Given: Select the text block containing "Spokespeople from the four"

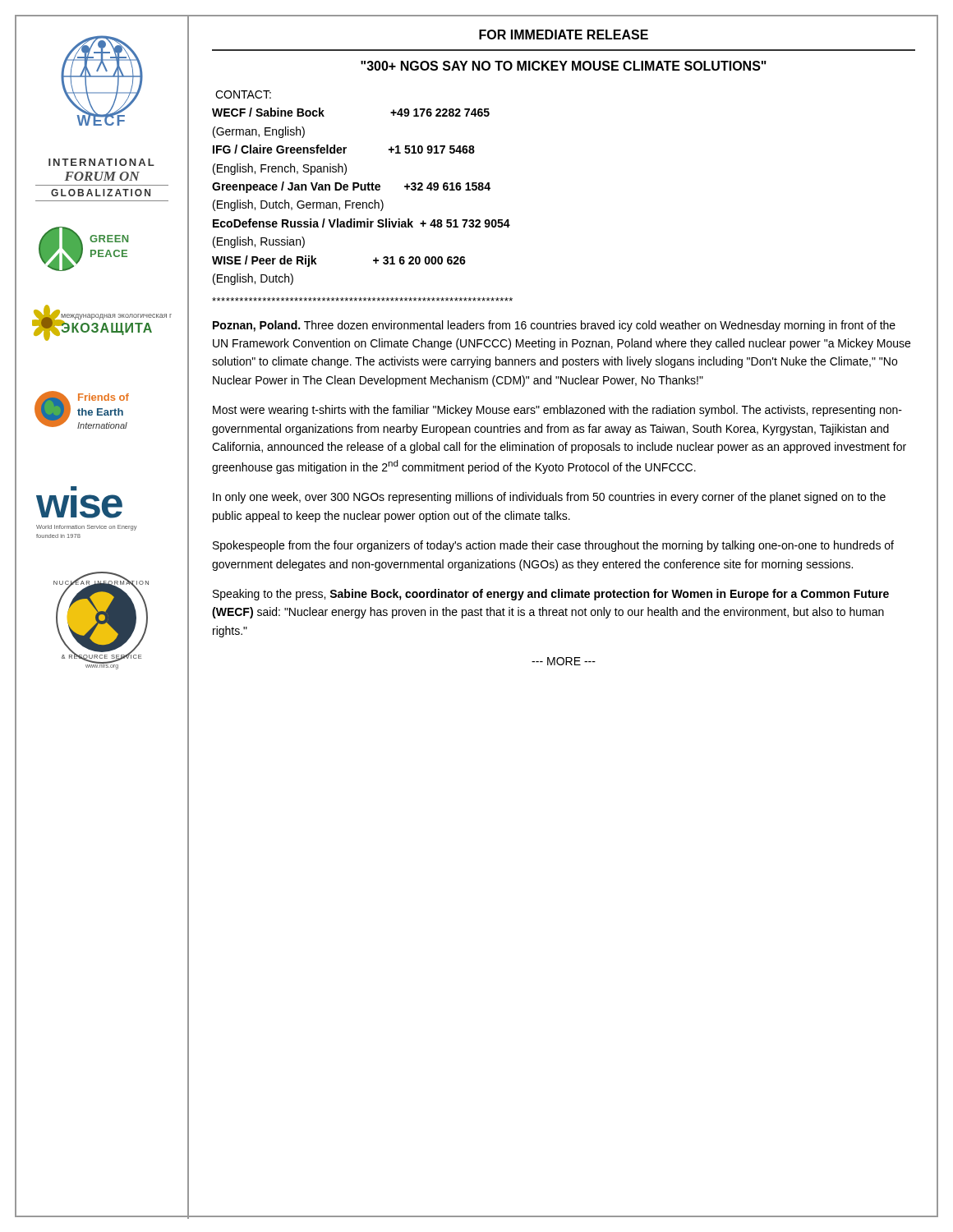Looking at the screenshot, I should click(x=553, y=555).
